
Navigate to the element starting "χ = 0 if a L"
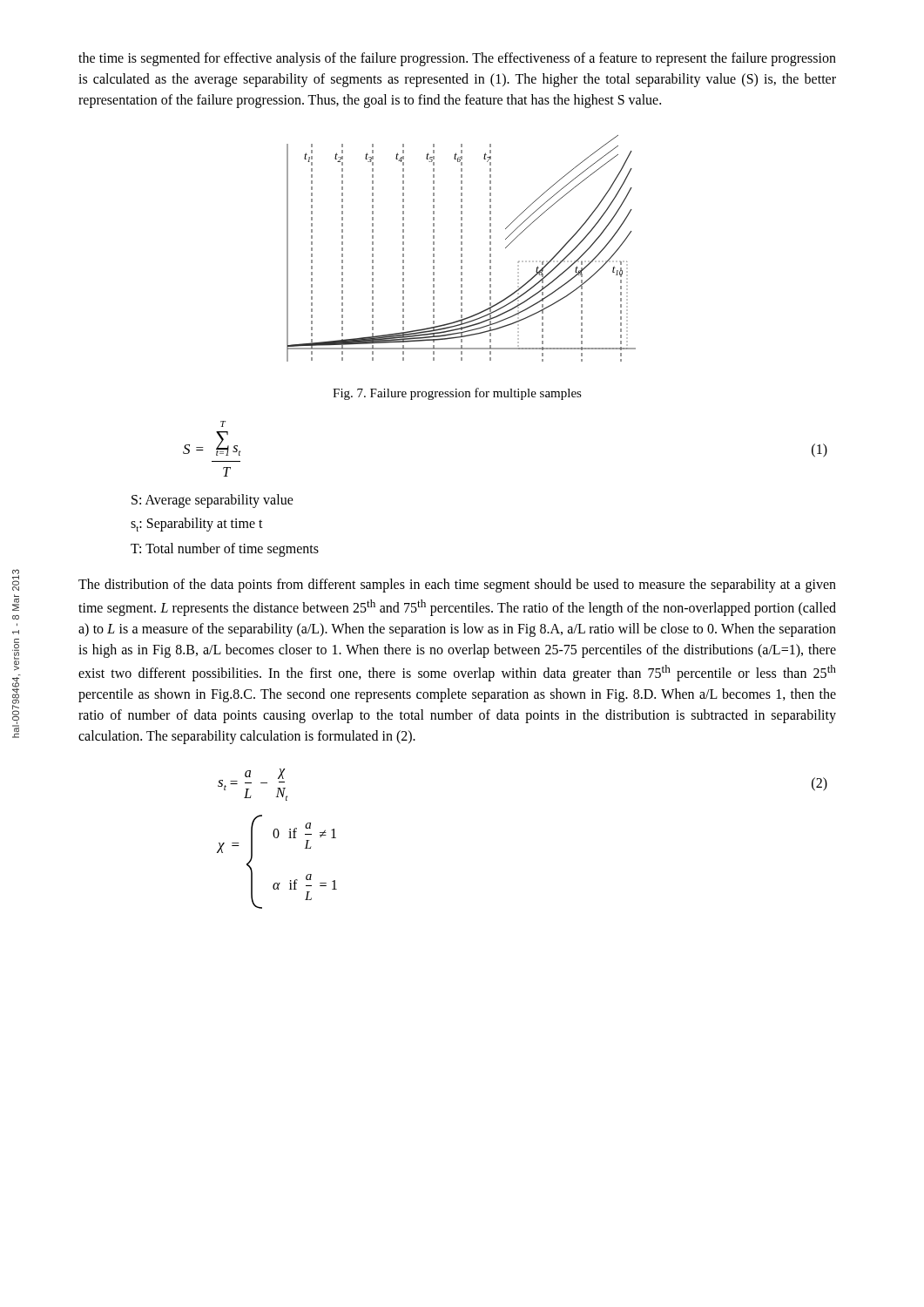coord(278,861)
